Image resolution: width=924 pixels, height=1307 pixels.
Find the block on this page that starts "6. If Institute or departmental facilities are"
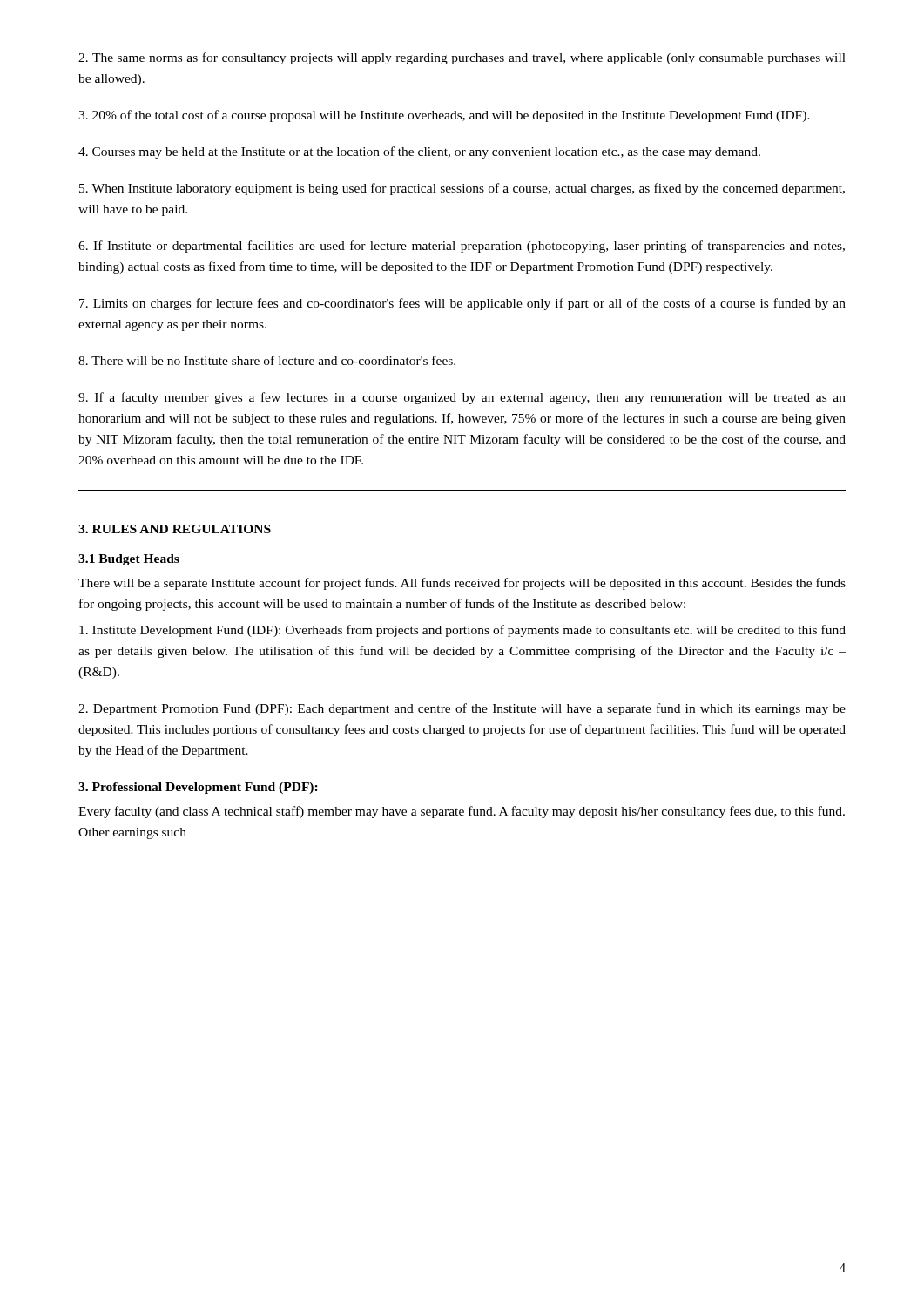[x=462, y=256]
